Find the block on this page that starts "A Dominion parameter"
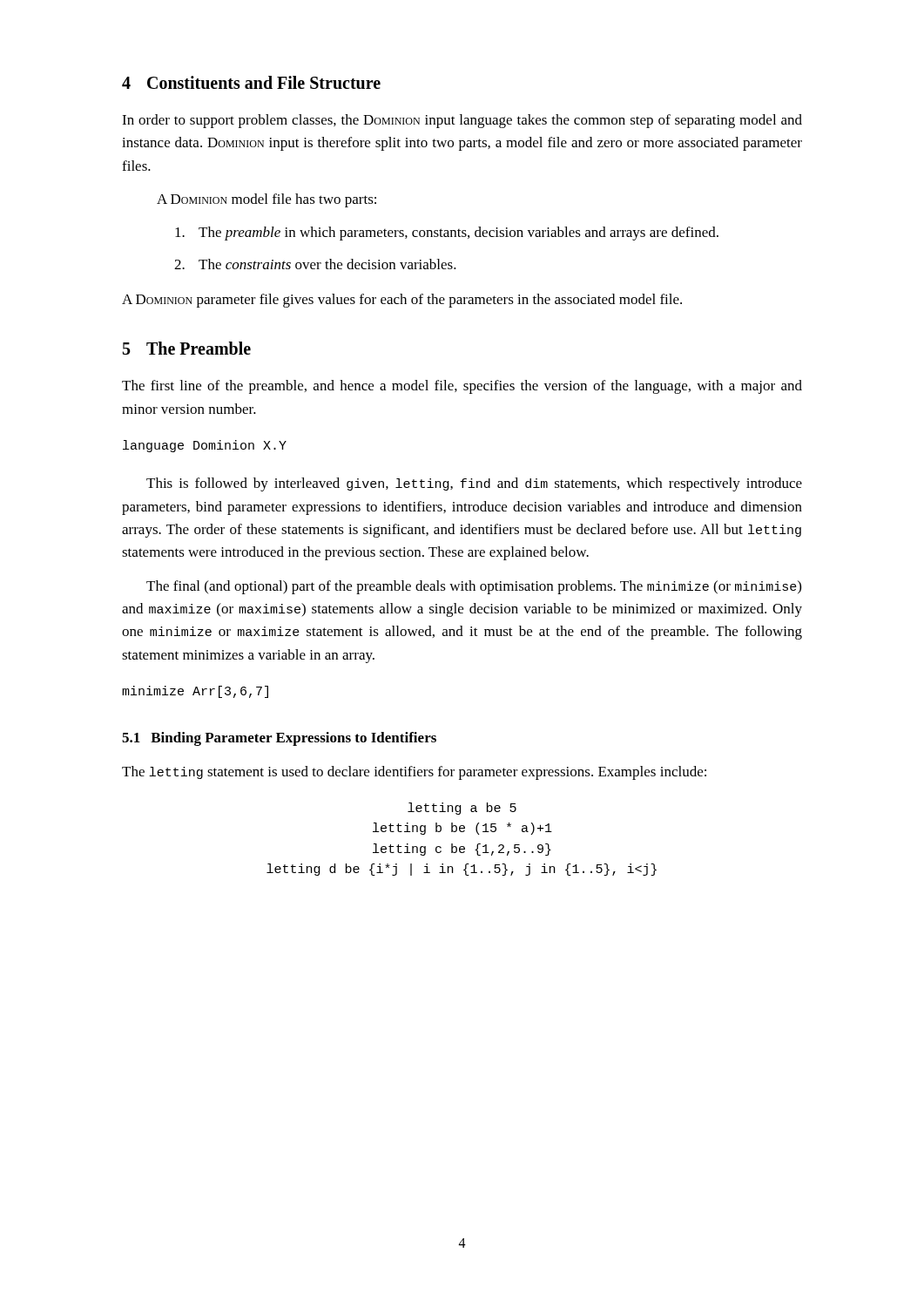This screenshot has height=1307, width=924. tap(462, 300)
